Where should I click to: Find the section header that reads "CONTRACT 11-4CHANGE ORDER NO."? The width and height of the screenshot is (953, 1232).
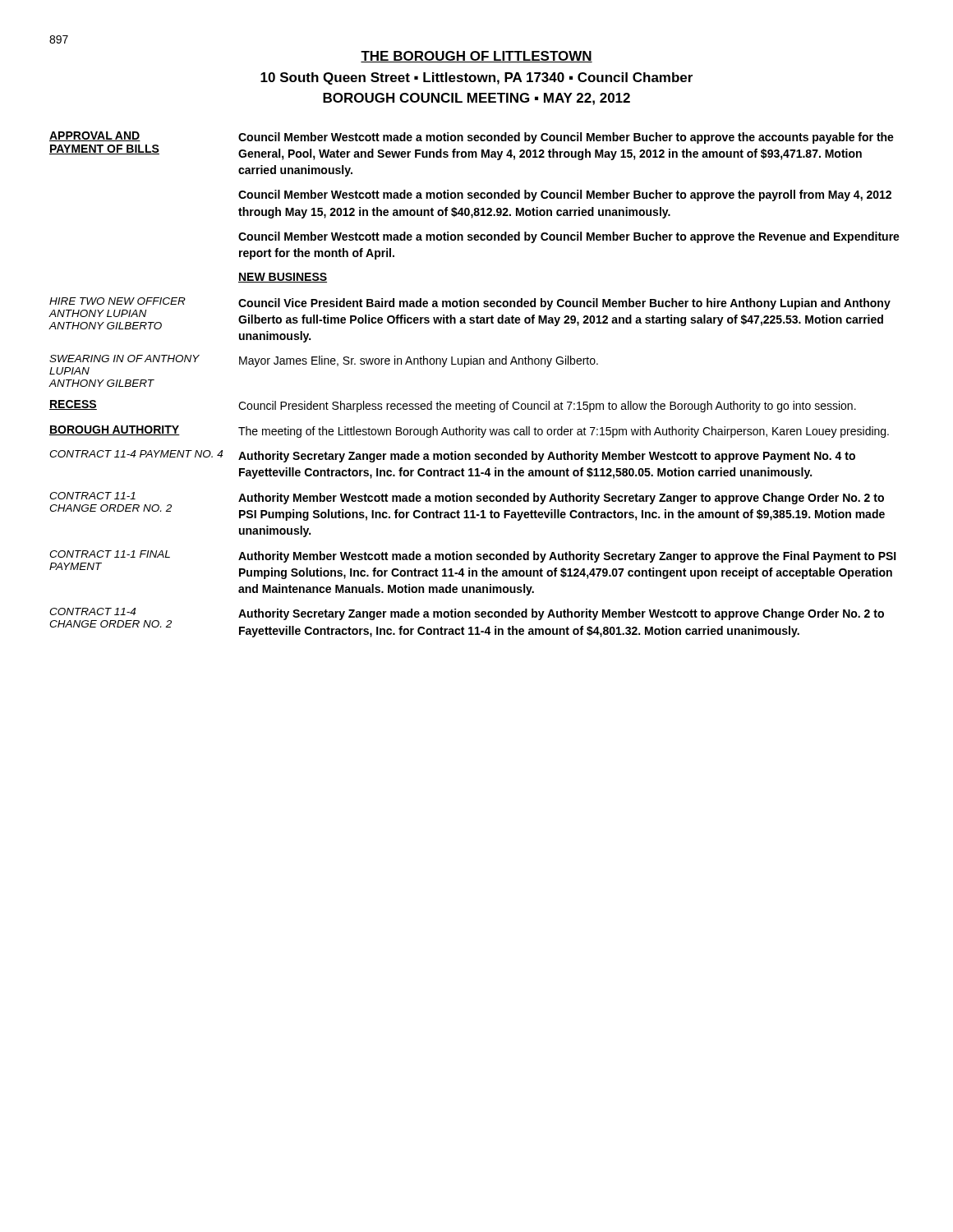(111, 618)
